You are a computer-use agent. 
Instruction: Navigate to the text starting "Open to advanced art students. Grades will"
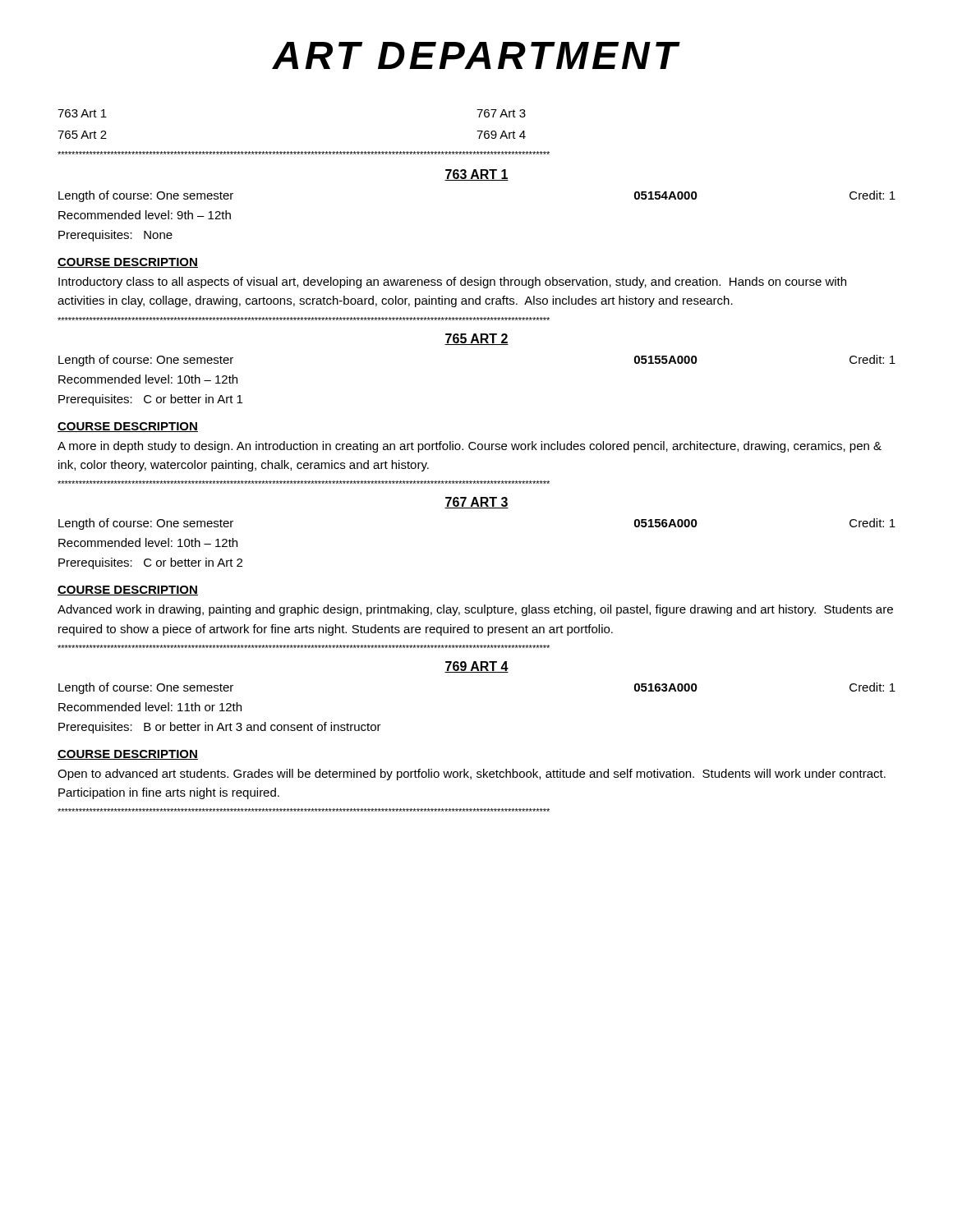472,783
